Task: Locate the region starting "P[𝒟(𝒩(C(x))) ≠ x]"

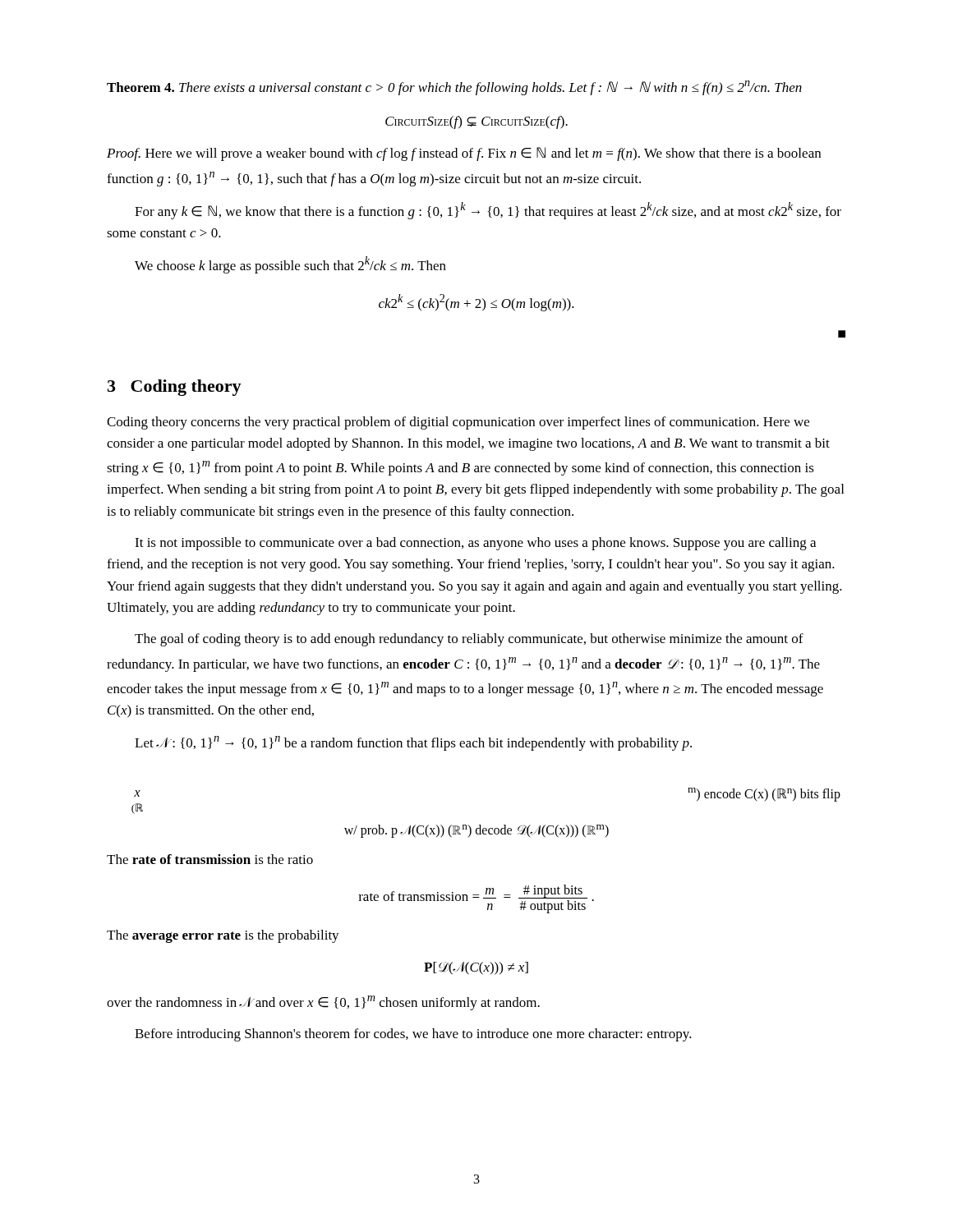Action: click(x=476, y=967)
